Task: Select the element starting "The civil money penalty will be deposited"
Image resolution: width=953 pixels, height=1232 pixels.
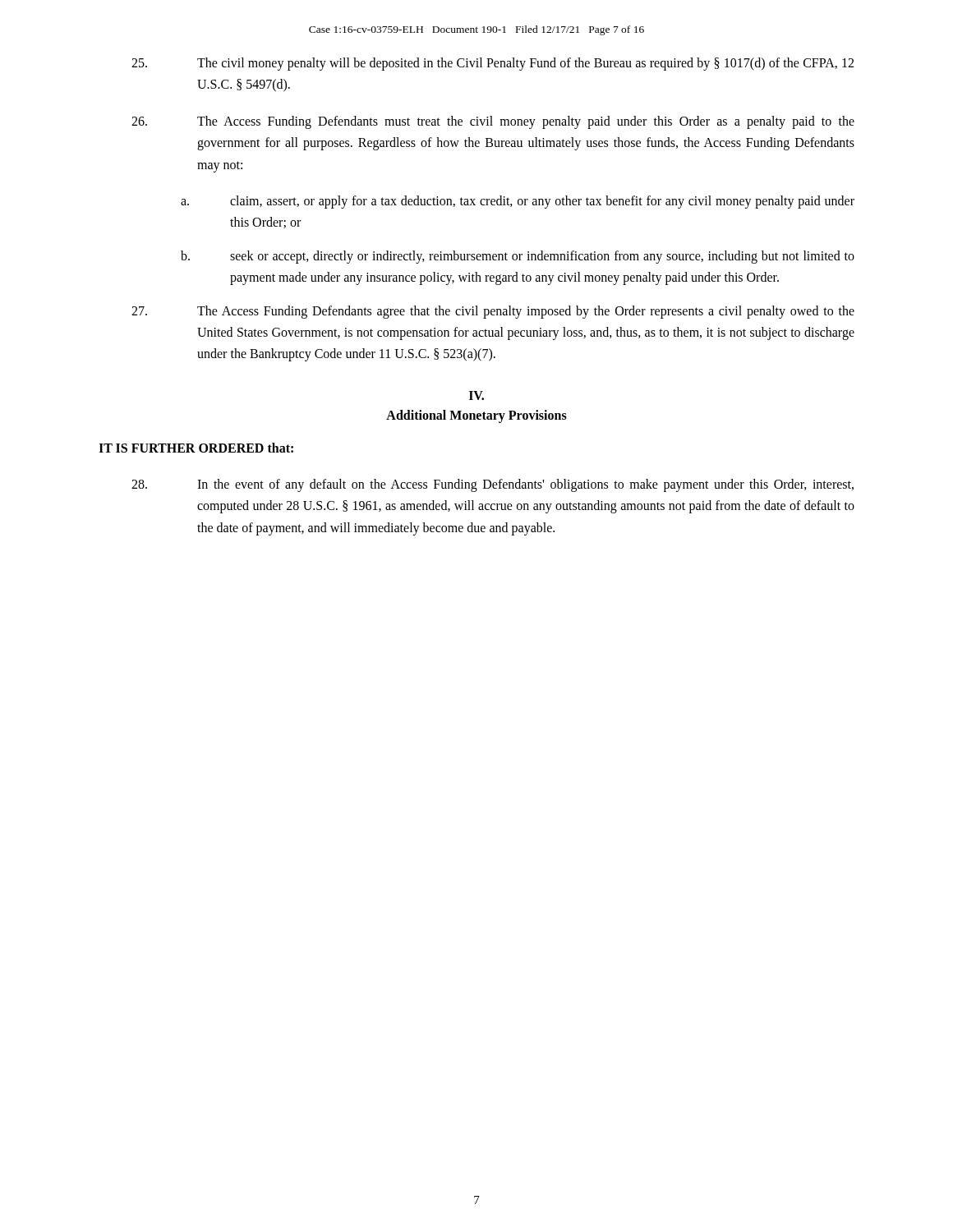Action: tap(476, 74)
